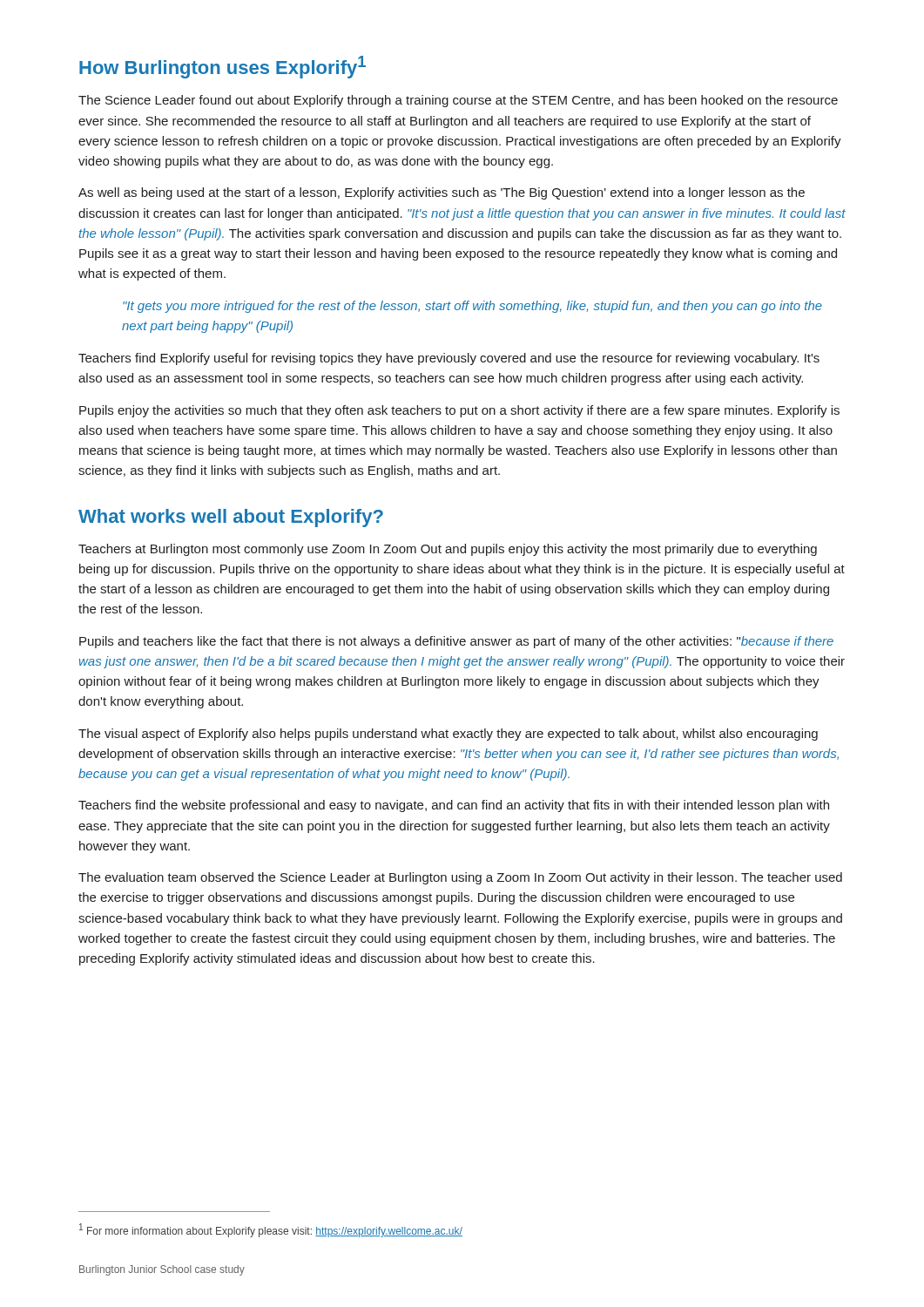Find the footnote with the text "1 For more"
This screenshot has width=924, height=1307.
[x=270, y=1230]
